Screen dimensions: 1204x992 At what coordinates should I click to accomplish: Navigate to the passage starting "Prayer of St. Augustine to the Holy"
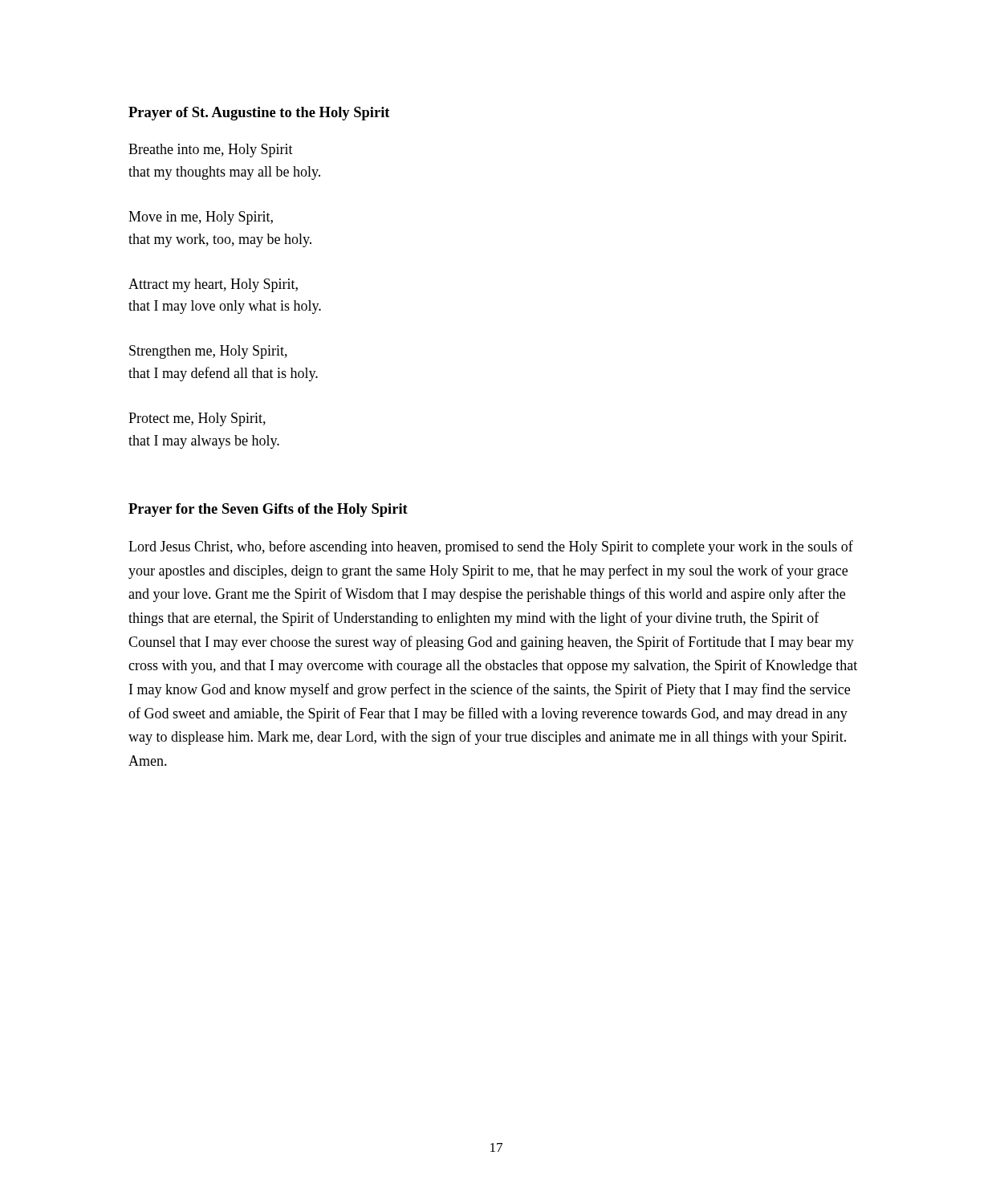coord(259,112)
